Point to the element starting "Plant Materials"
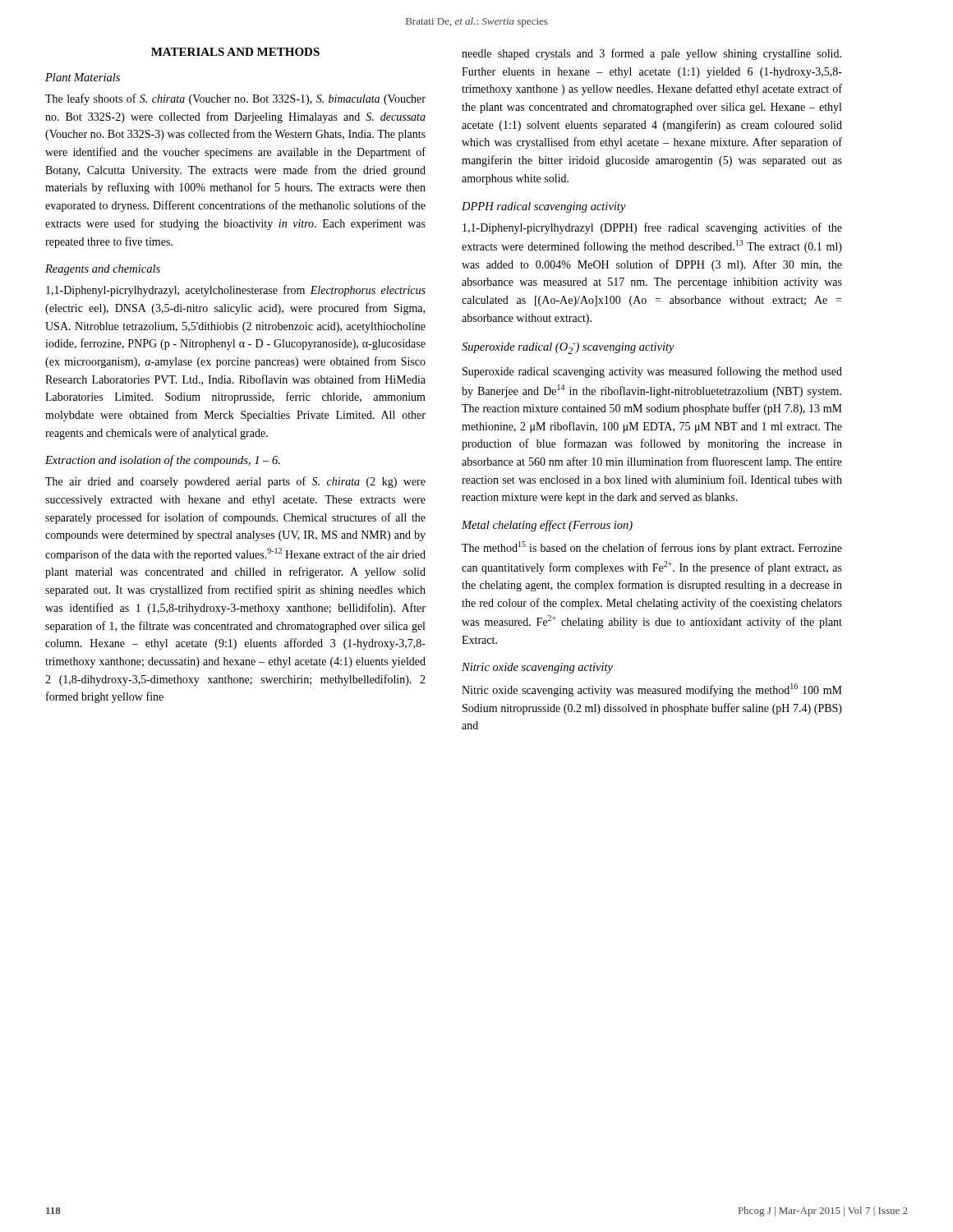 point(83,77)
